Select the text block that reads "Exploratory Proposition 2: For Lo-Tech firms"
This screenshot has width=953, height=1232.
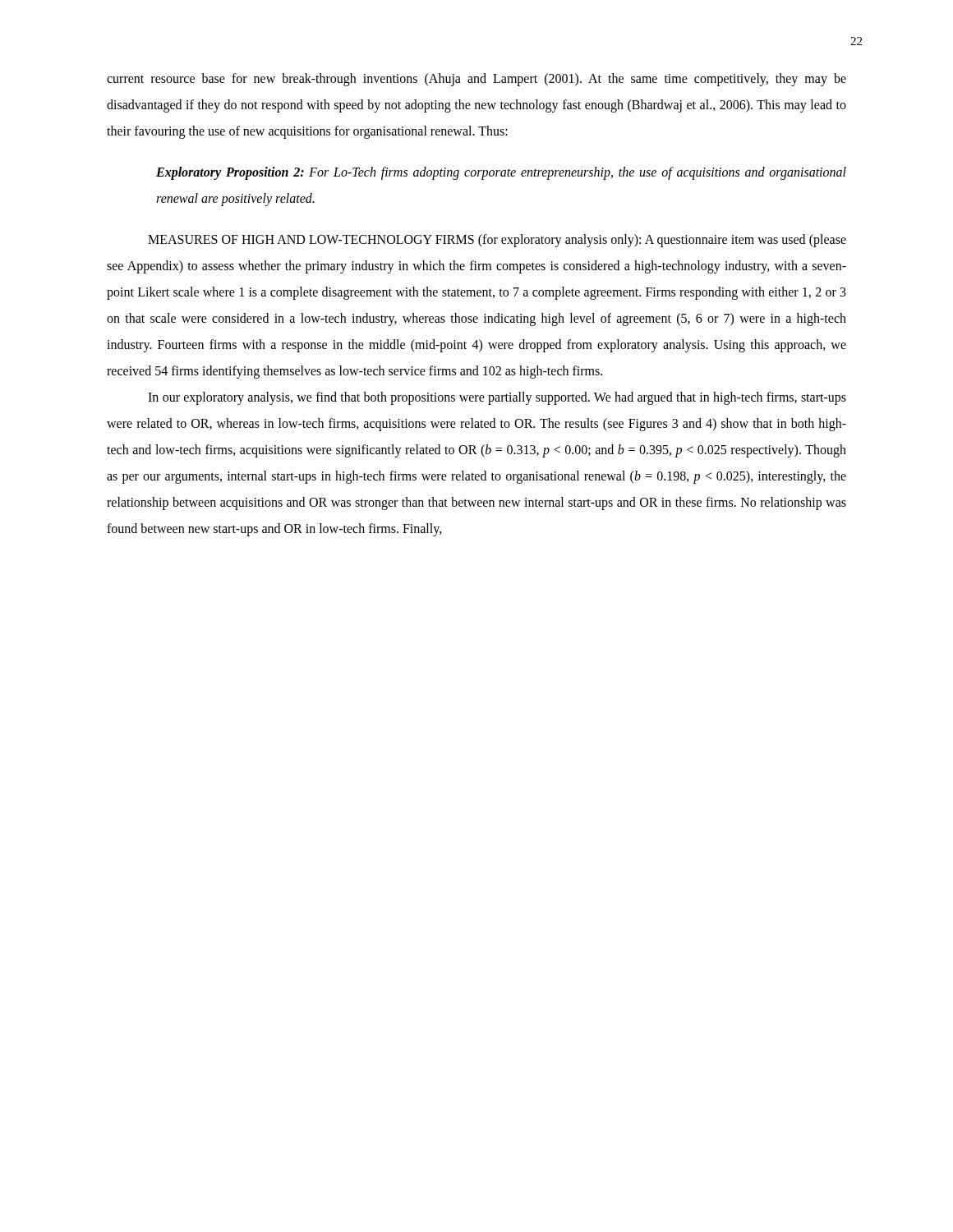[x=501, y=186]
